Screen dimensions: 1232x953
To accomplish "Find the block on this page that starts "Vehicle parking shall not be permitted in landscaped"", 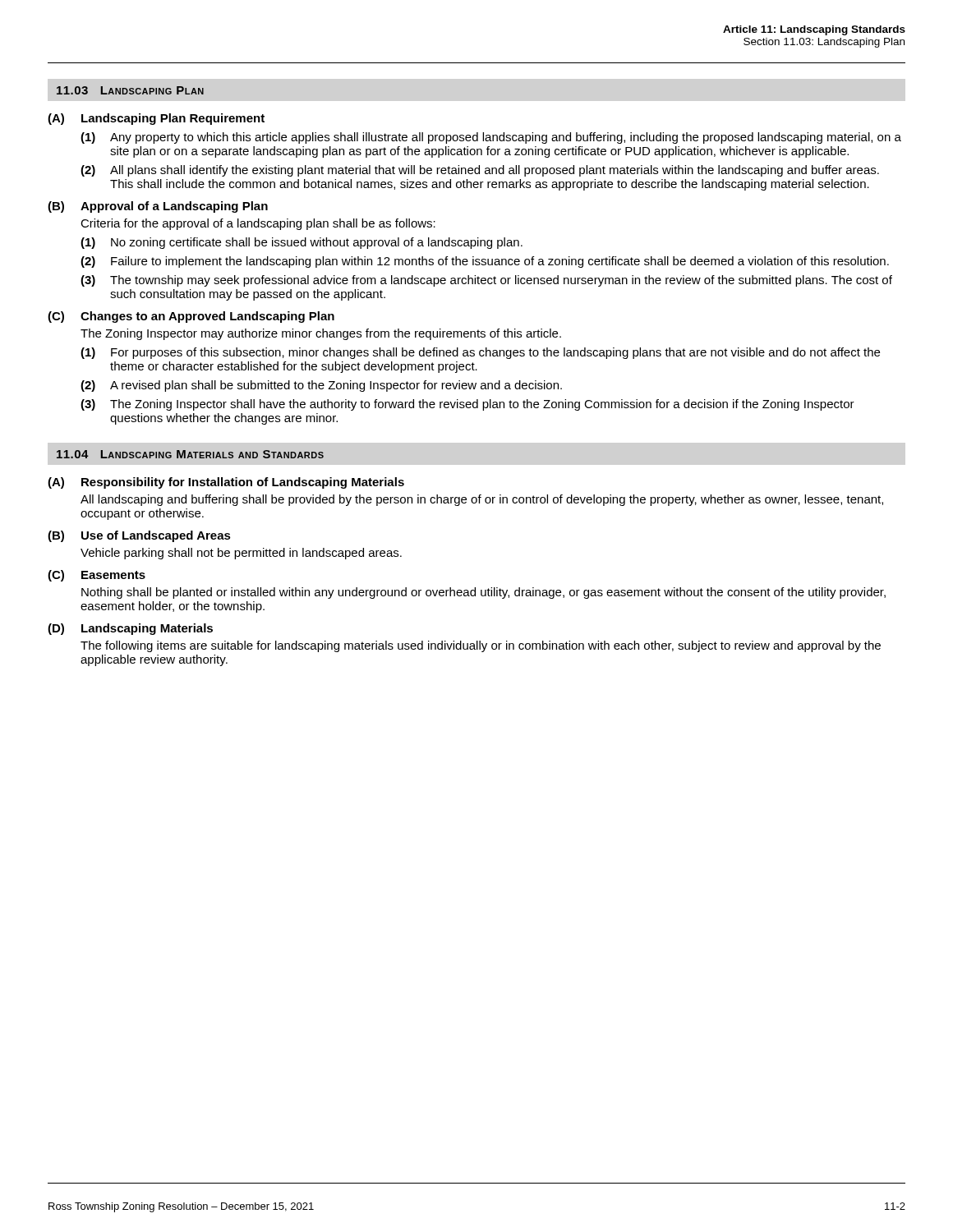I will coord(241,552).
